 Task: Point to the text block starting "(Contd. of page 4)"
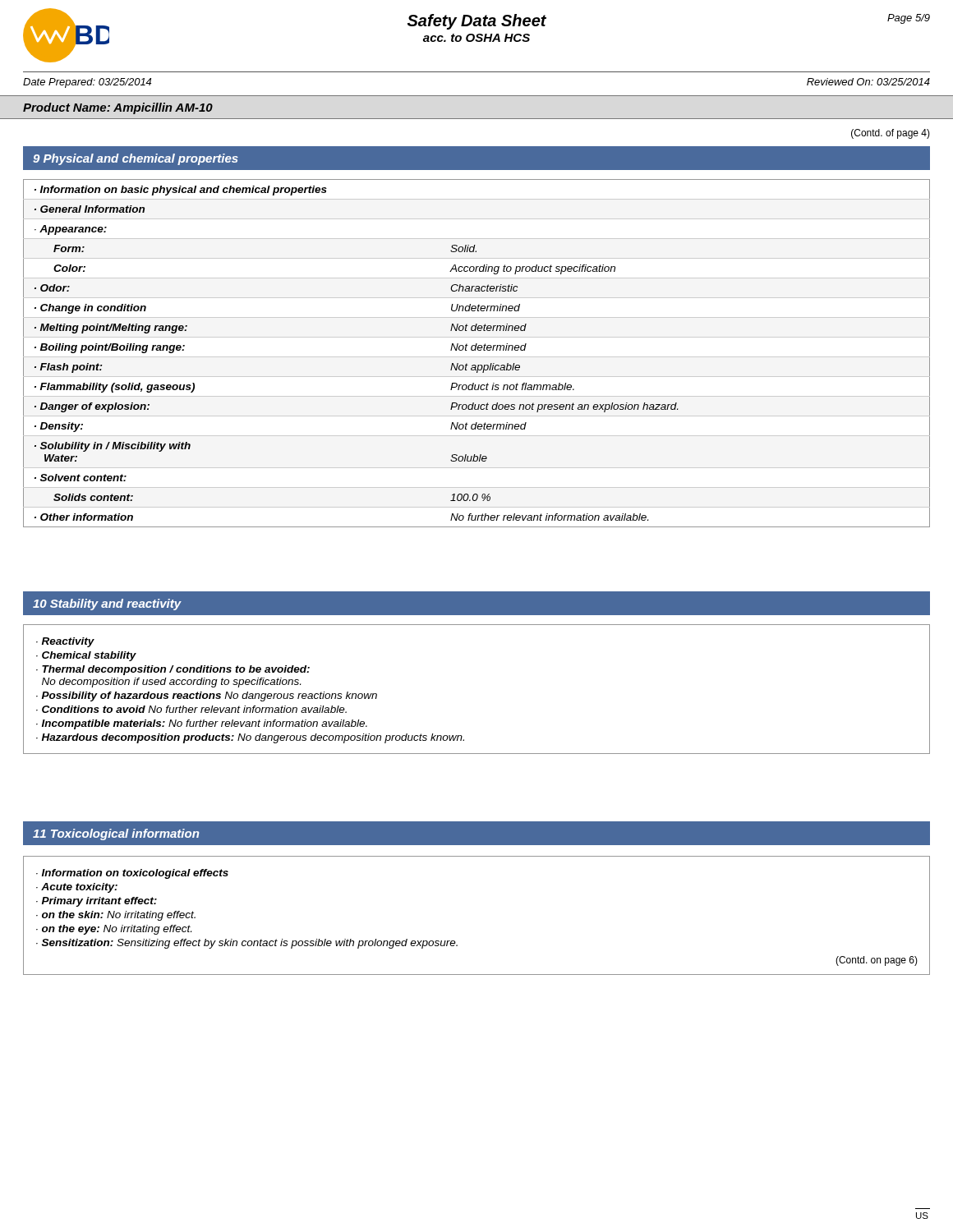click(890, 133)
